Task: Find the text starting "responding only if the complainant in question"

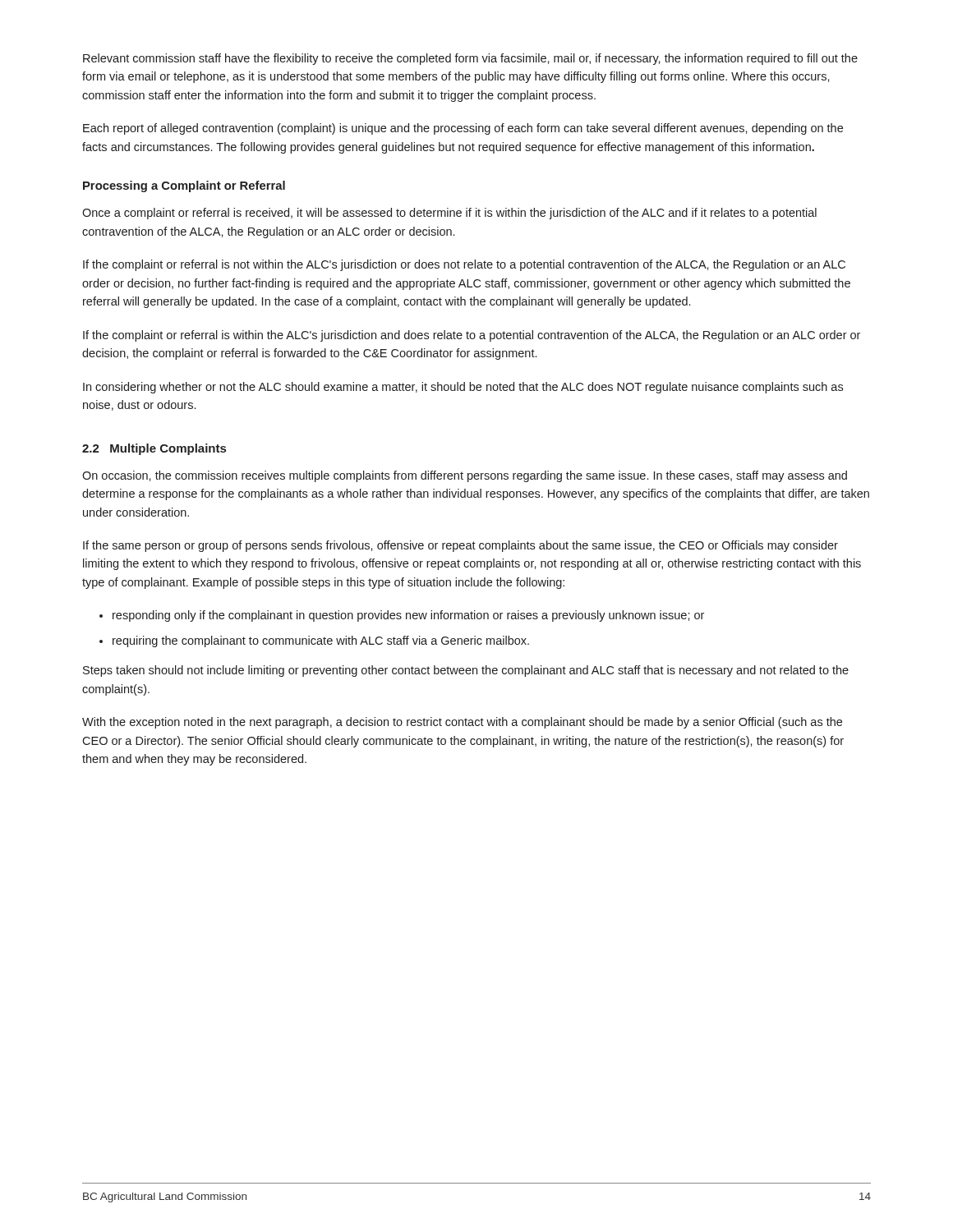Action: (x=408, y=615)
